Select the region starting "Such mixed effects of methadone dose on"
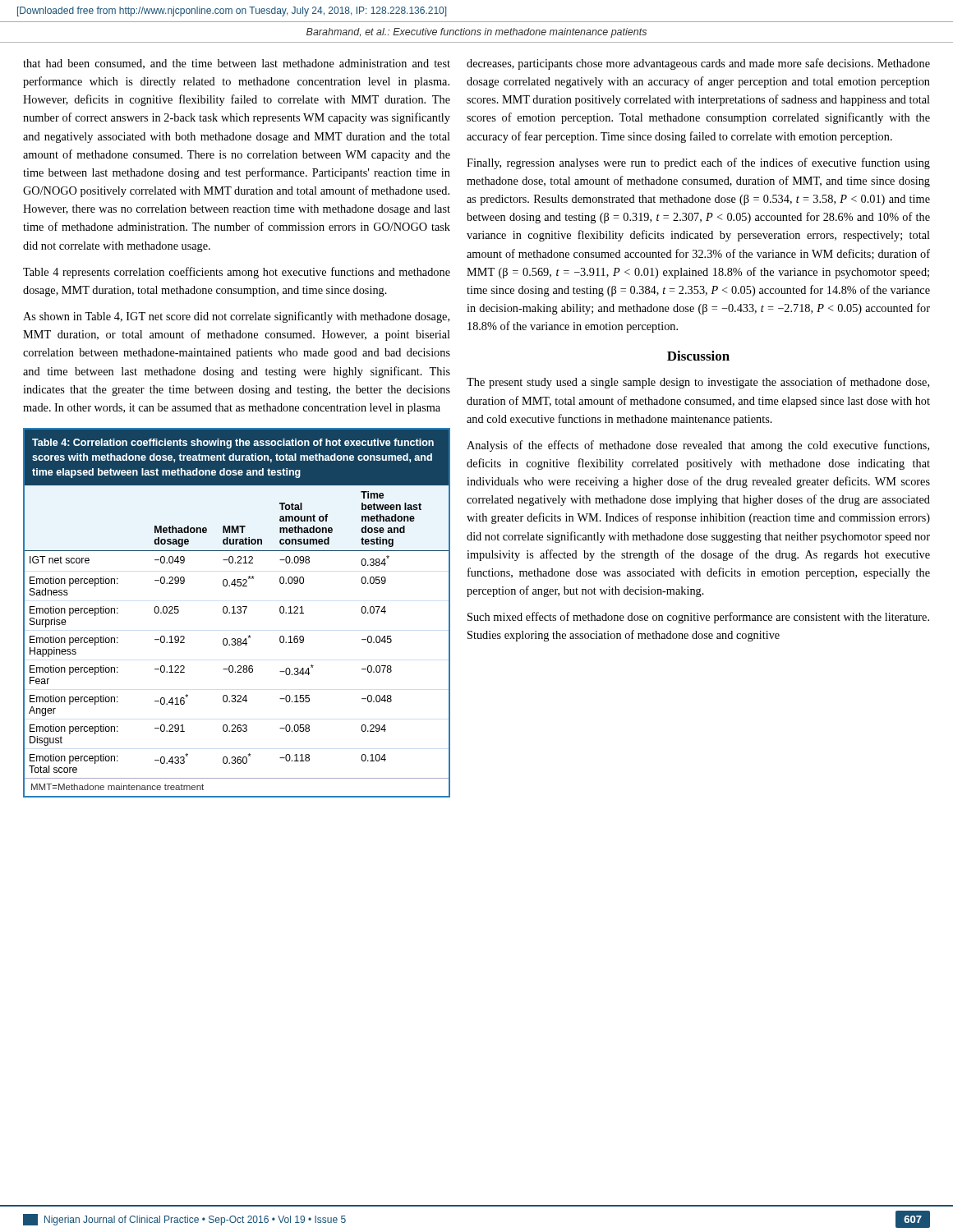953x1232 pixels. [x=698, y=626]
